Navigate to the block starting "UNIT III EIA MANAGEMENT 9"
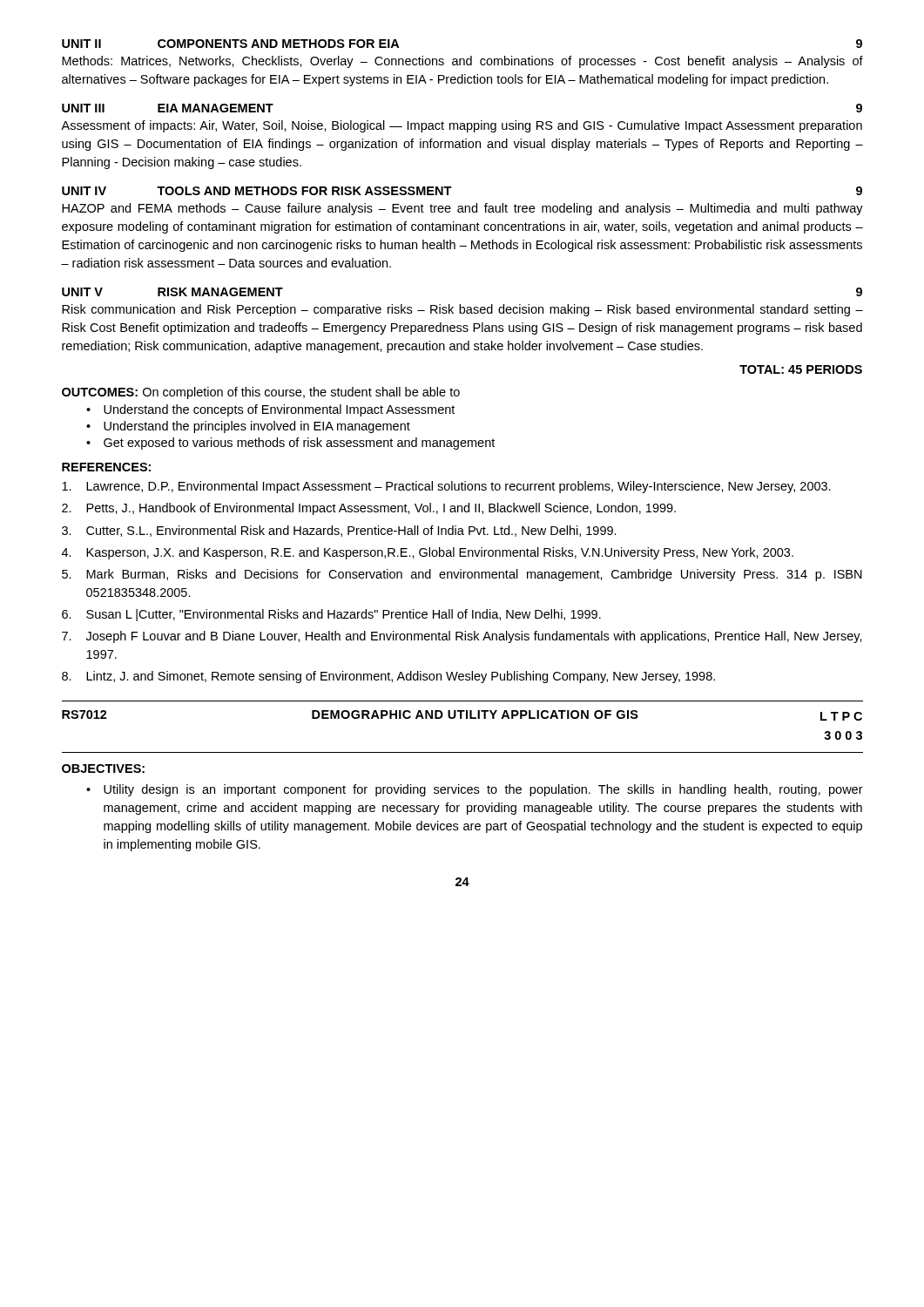 [462, 136]
